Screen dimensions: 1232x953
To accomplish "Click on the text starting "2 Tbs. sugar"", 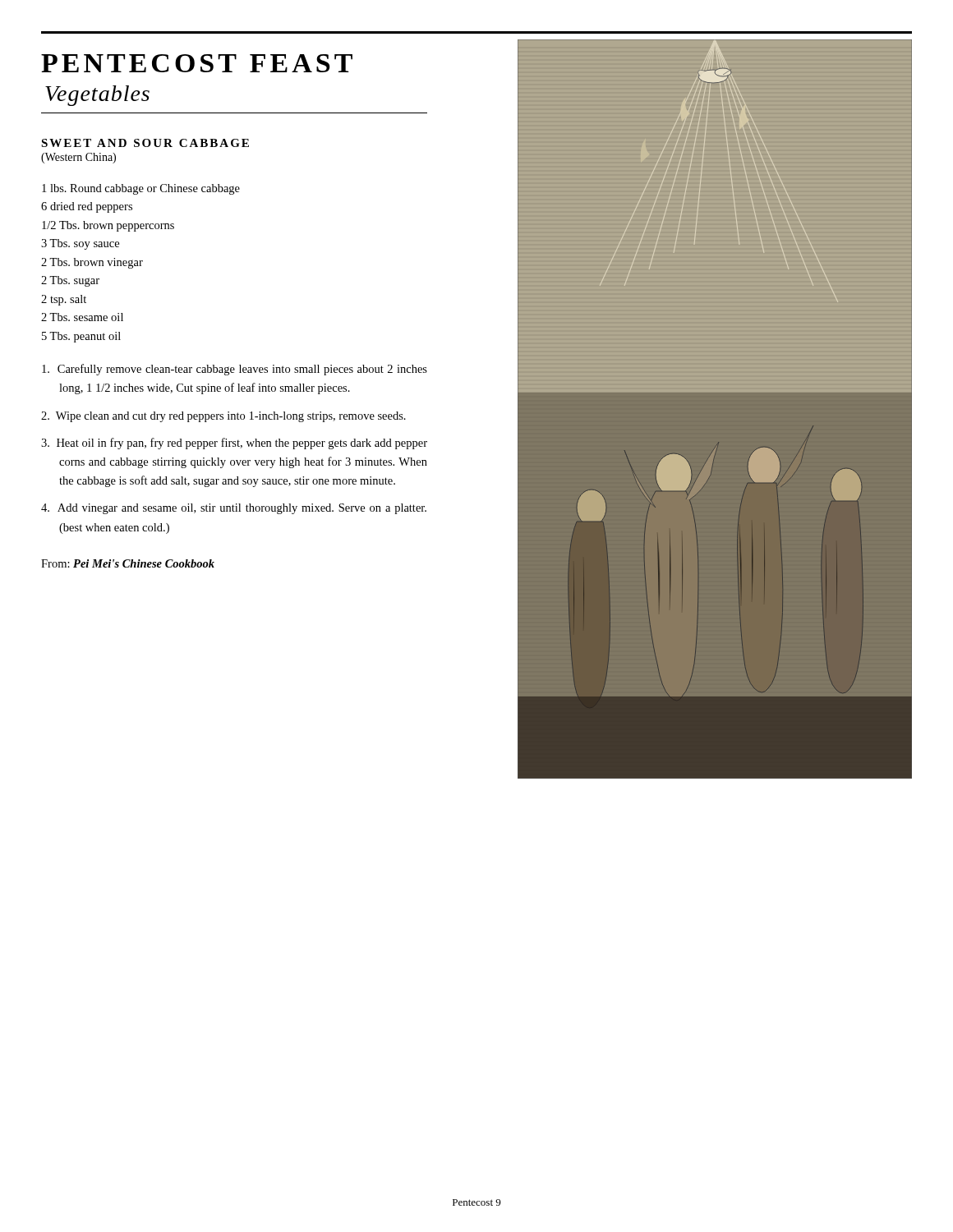I will (x=70, y=280).
